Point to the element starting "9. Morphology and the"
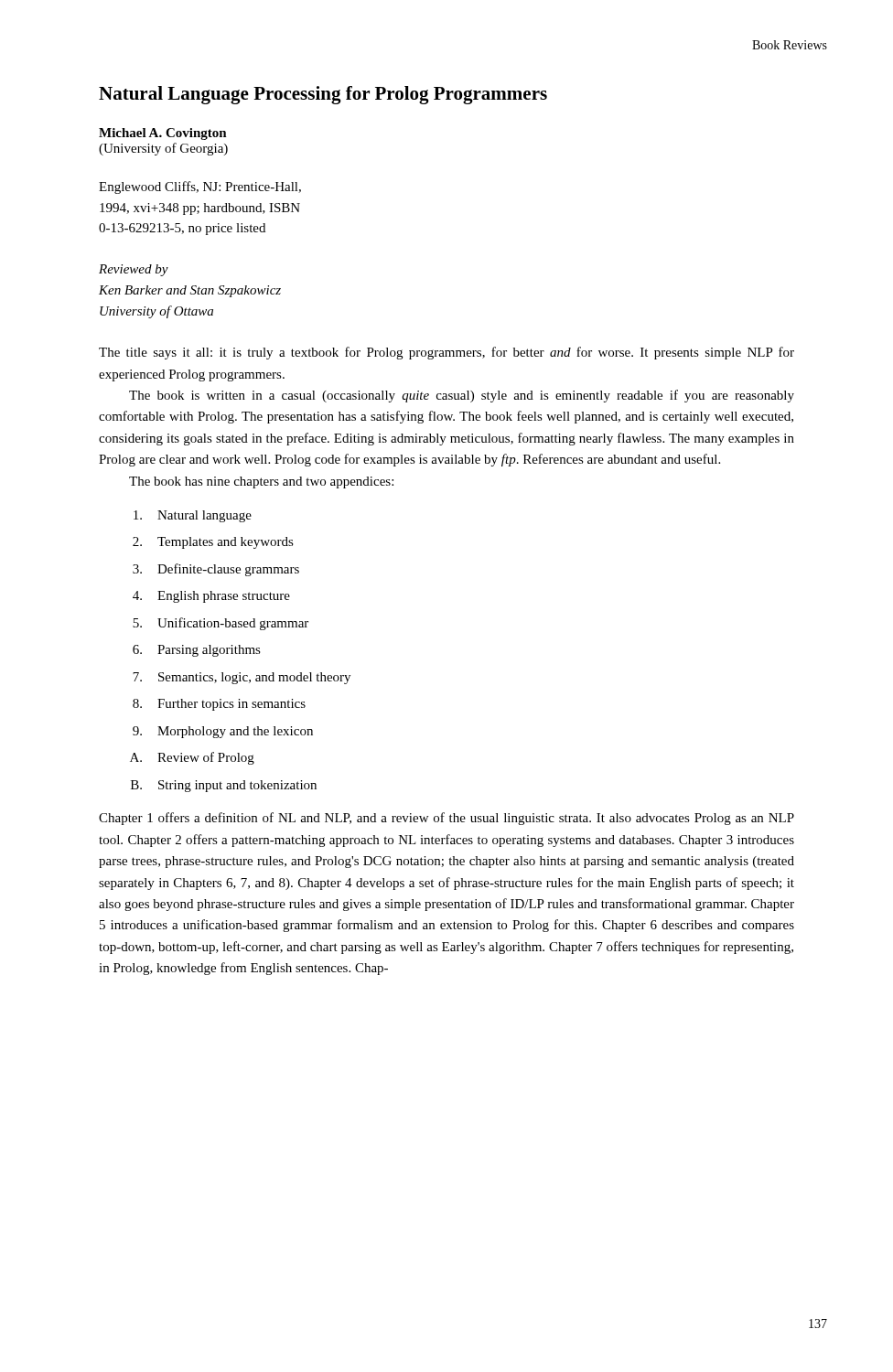This screenshot has width=893, height=1372. (x=223, y=732)
